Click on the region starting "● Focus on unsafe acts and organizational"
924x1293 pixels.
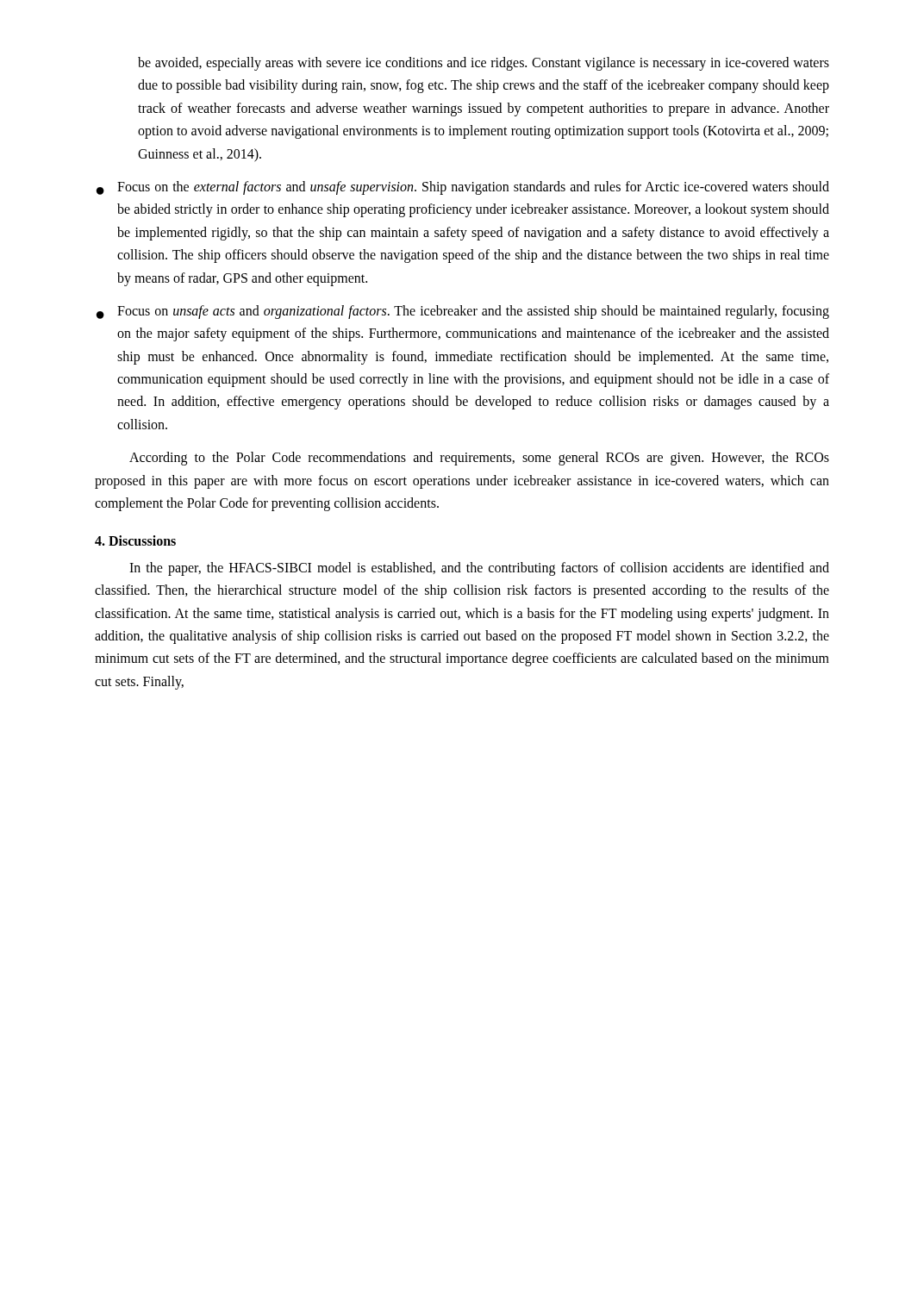[x=462, y=368]
